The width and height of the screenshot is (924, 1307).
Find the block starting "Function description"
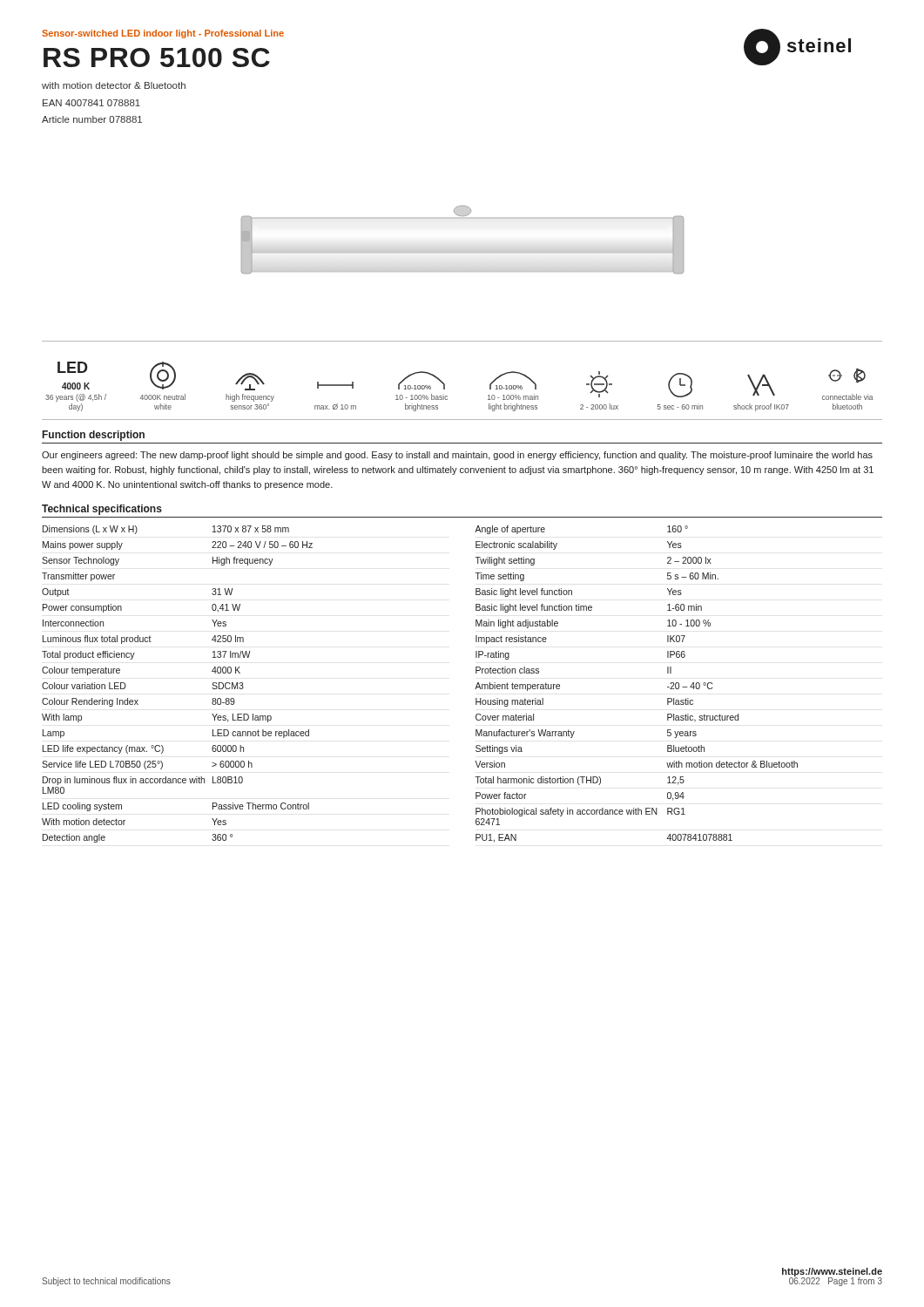tap(93, 435)
